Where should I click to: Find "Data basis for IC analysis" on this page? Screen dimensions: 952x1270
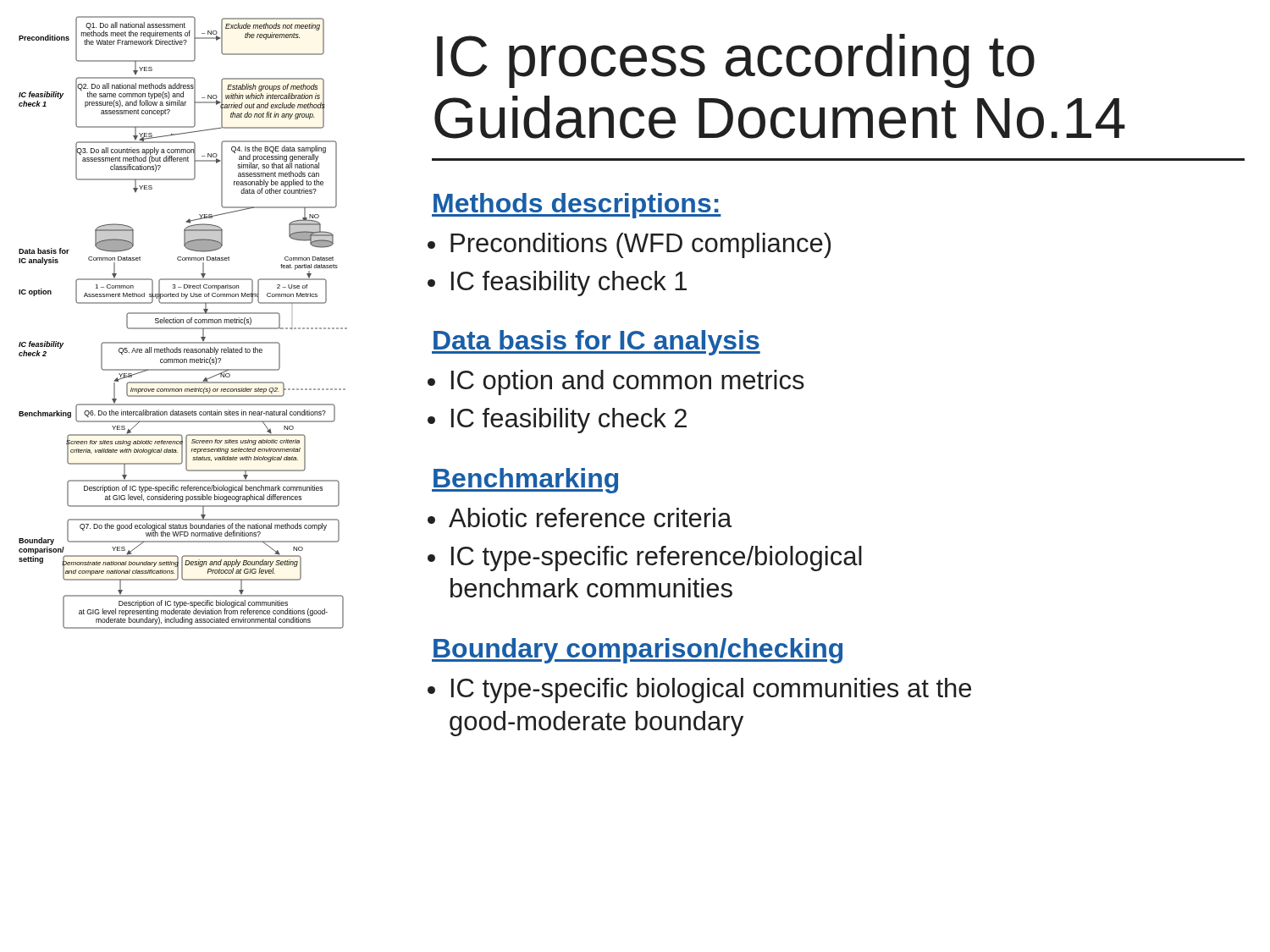596,343
